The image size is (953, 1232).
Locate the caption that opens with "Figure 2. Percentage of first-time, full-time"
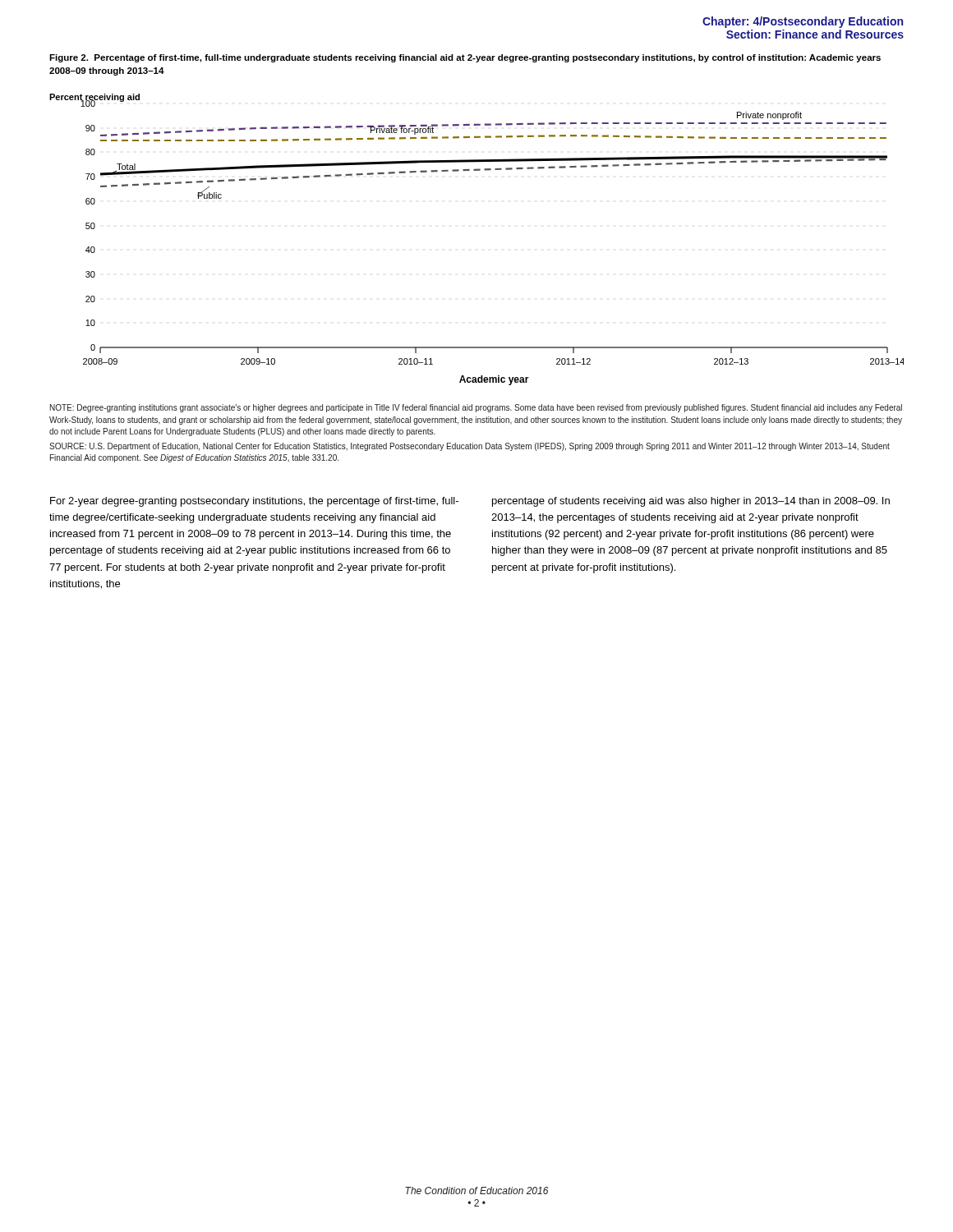(465, 64)
